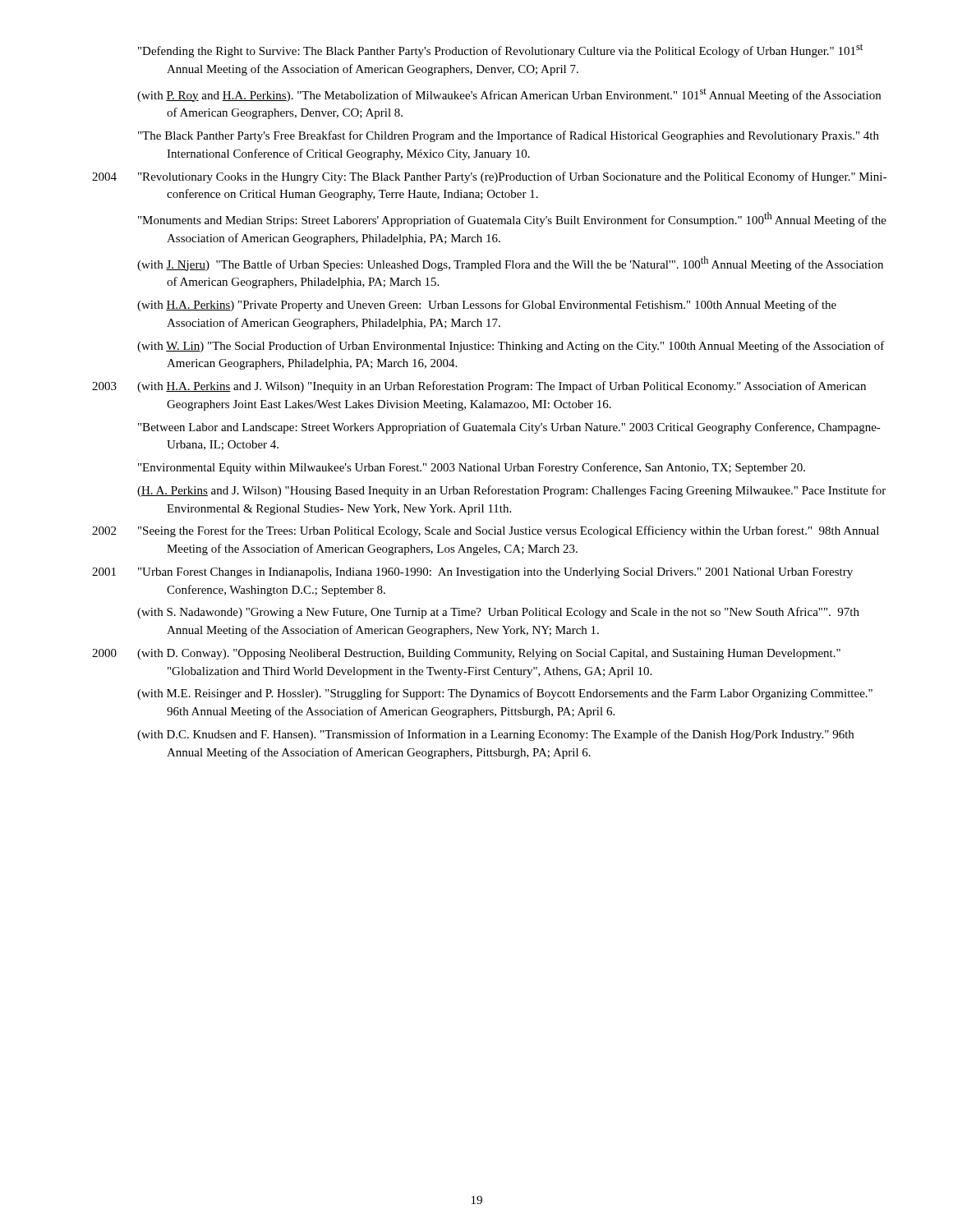
Task: Where is the passage that starts ""Between Labor and Landscape:"?
Action: coord(509,436)
